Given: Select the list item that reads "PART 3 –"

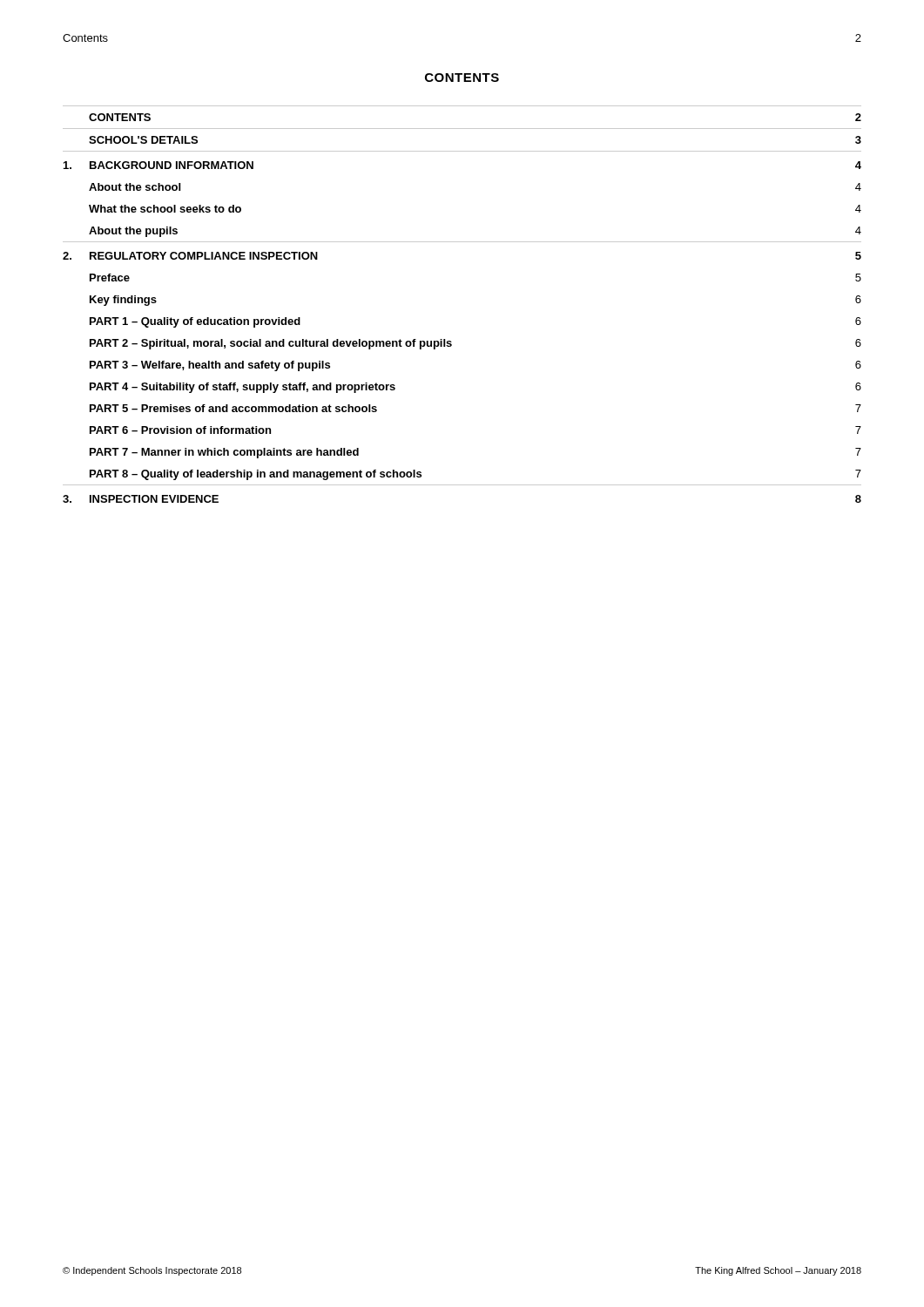Looking at the screenshot, I should coord(209,366).
